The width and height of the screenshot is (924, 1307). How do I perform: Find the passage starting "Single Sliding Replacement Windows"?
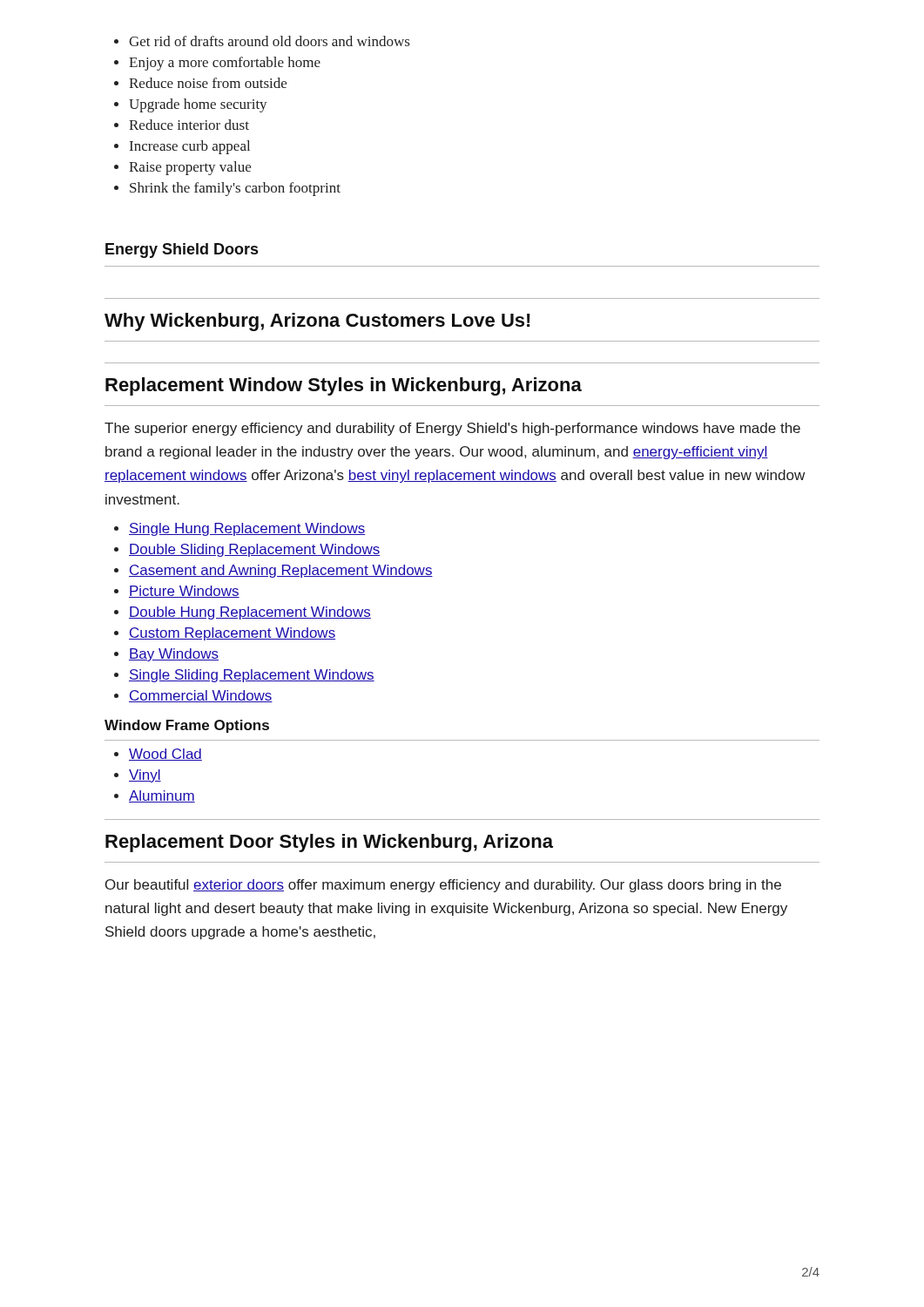(x=252, y=676)
